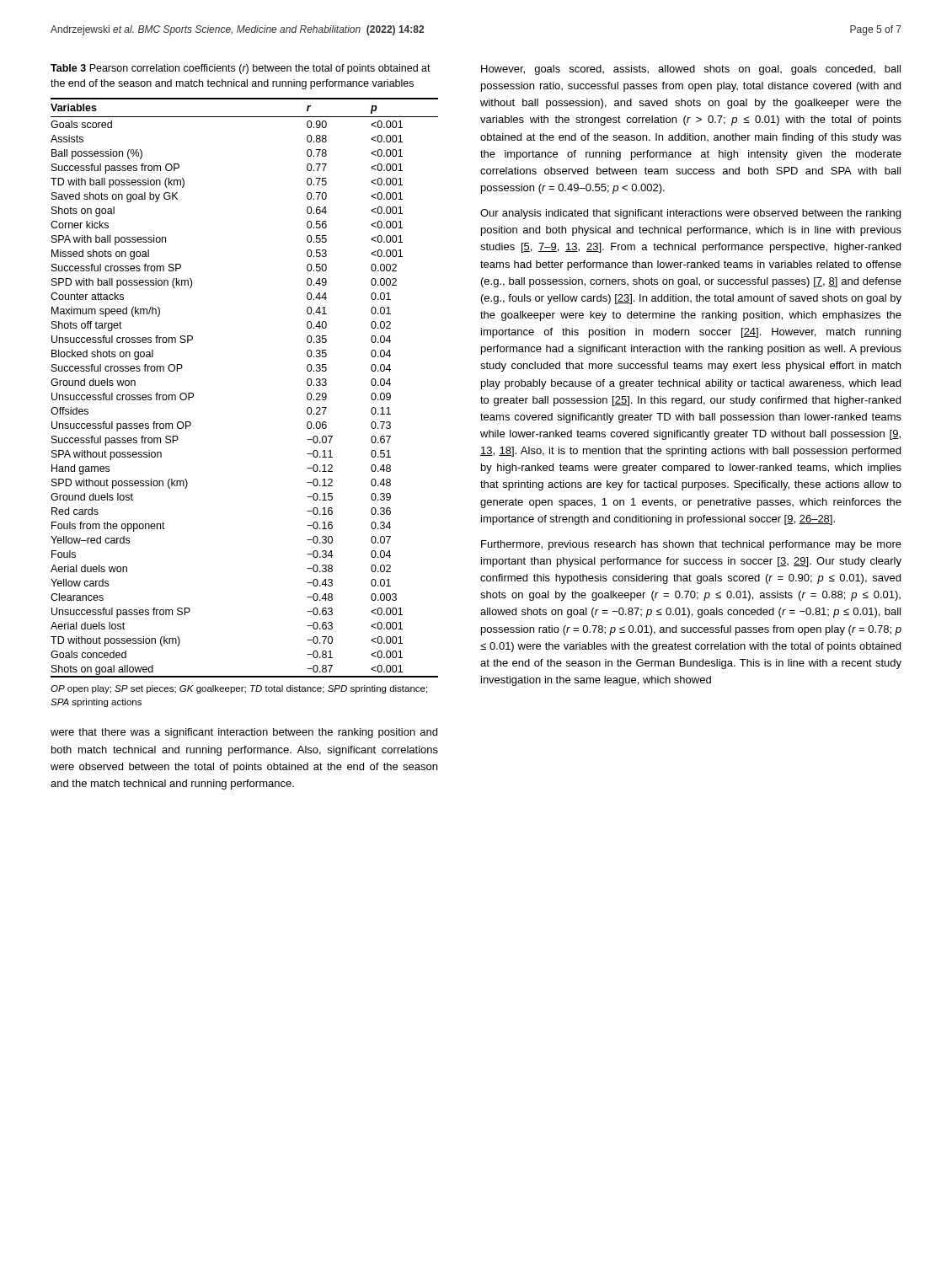The height and width of the screenshot is (1264, 952).
Task: Click on the text starting "Table 3 Pearson correlation coefficients (r) between"
Action: (240, 76)
